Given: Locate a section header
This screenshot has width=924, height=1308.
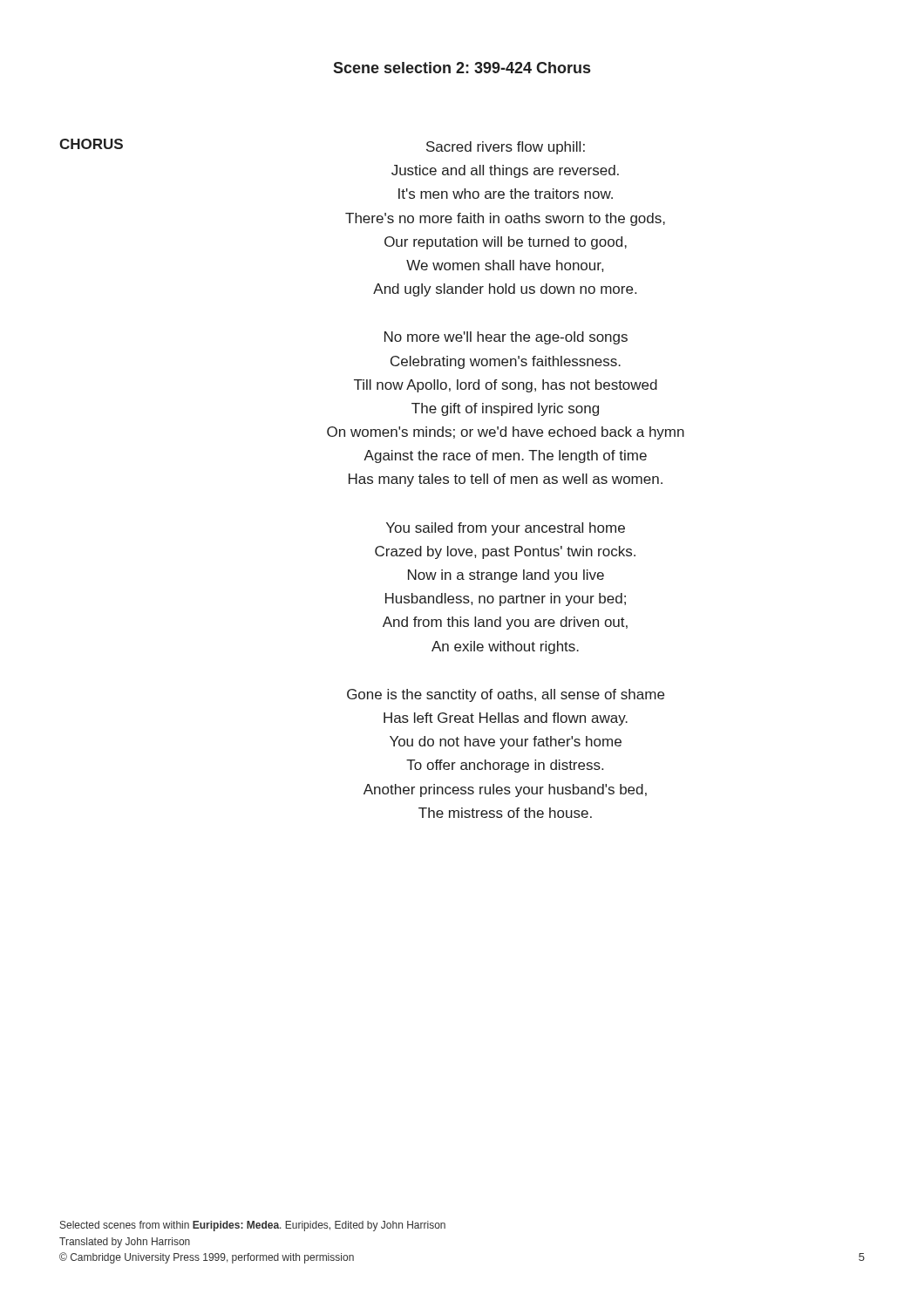Looking at the screenshot, I should click(462, 68).
